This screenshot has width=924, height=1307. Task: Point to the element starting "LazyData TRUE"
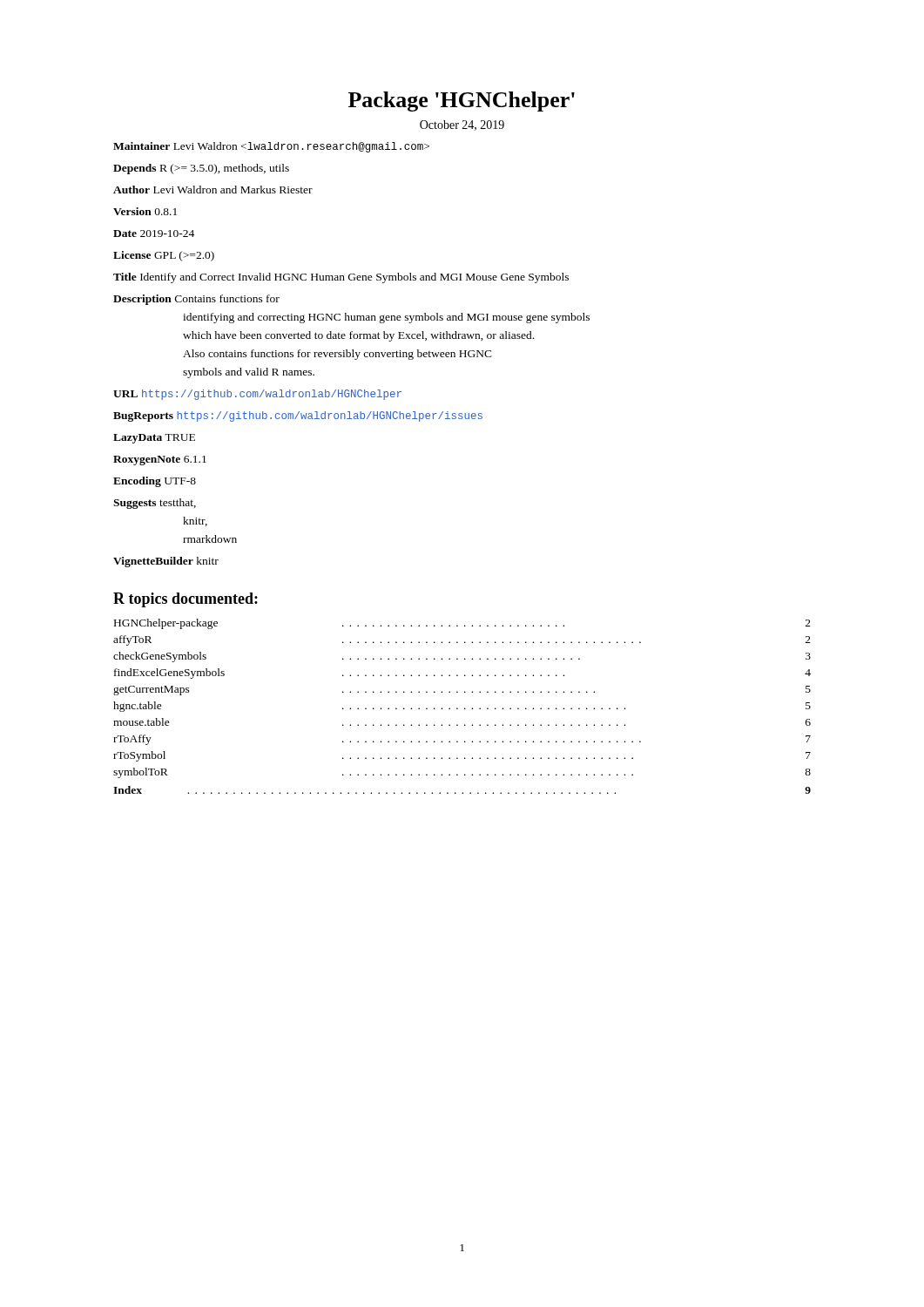tap(154, 437)
